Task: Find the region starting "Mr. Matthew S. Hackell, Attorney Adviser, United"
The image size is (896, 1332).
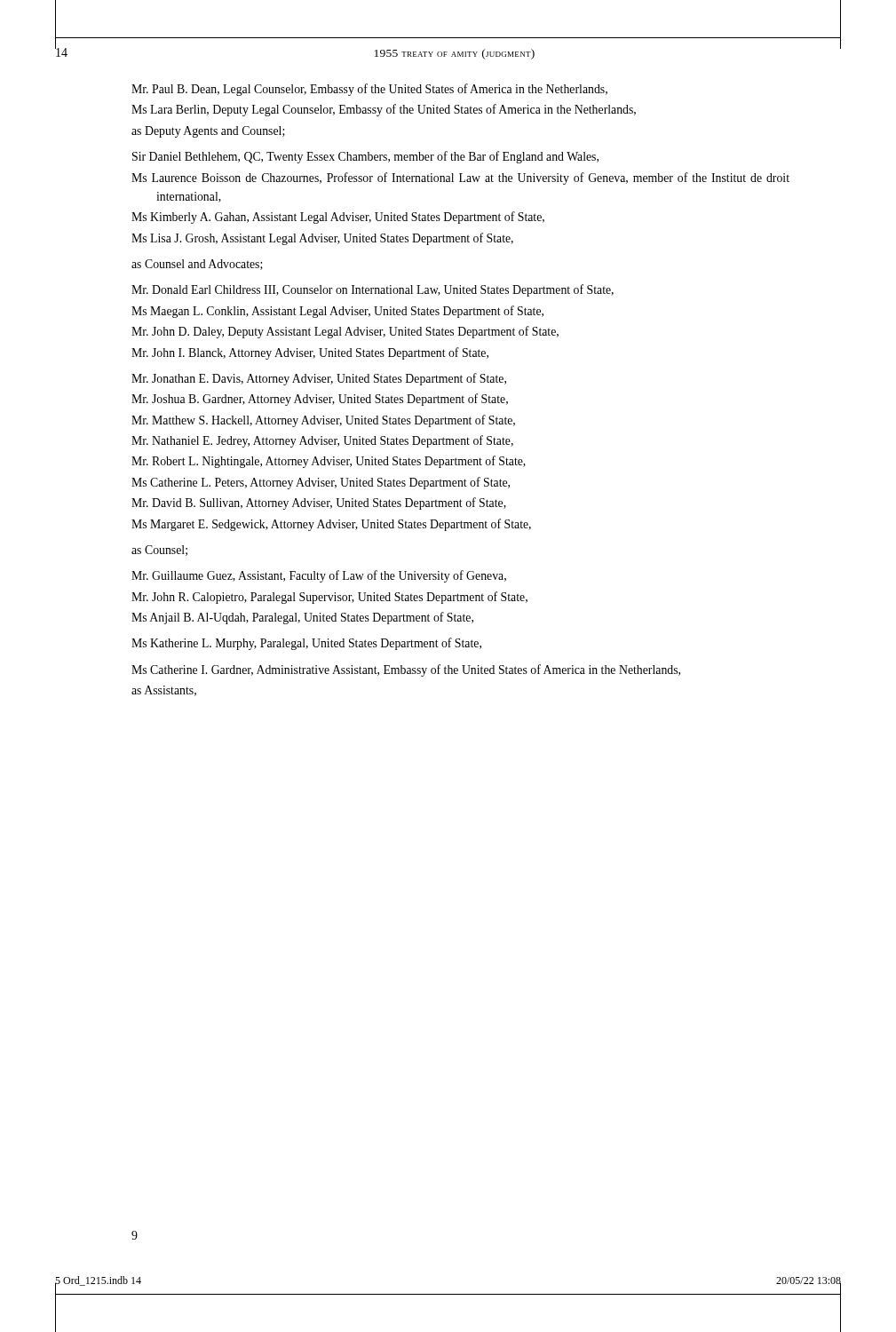Action: click(336, 420)
